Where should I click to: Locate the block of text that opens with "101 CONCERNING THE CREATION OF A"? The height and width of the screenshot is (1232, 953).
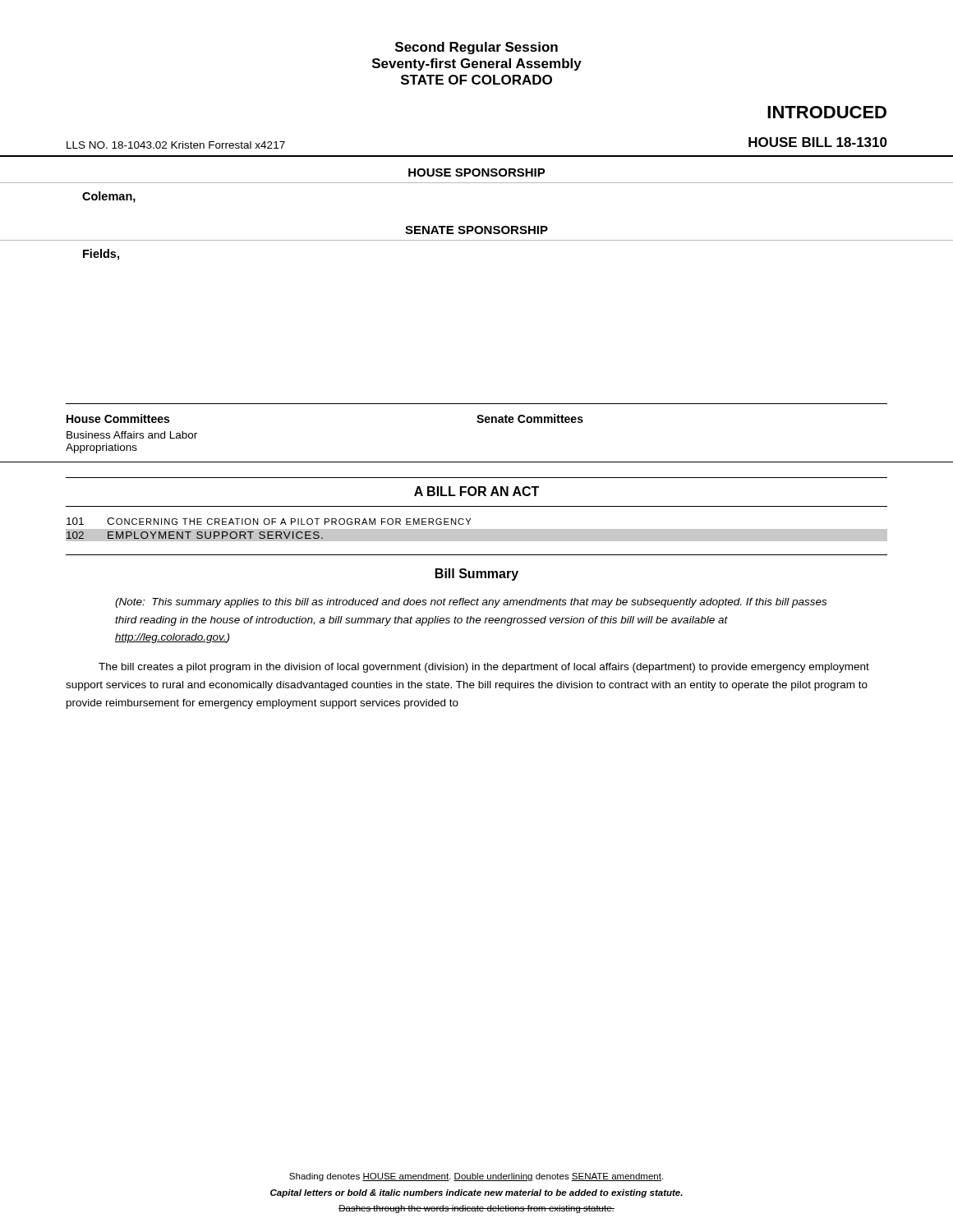pyautogui.click(x=269, y=521)
